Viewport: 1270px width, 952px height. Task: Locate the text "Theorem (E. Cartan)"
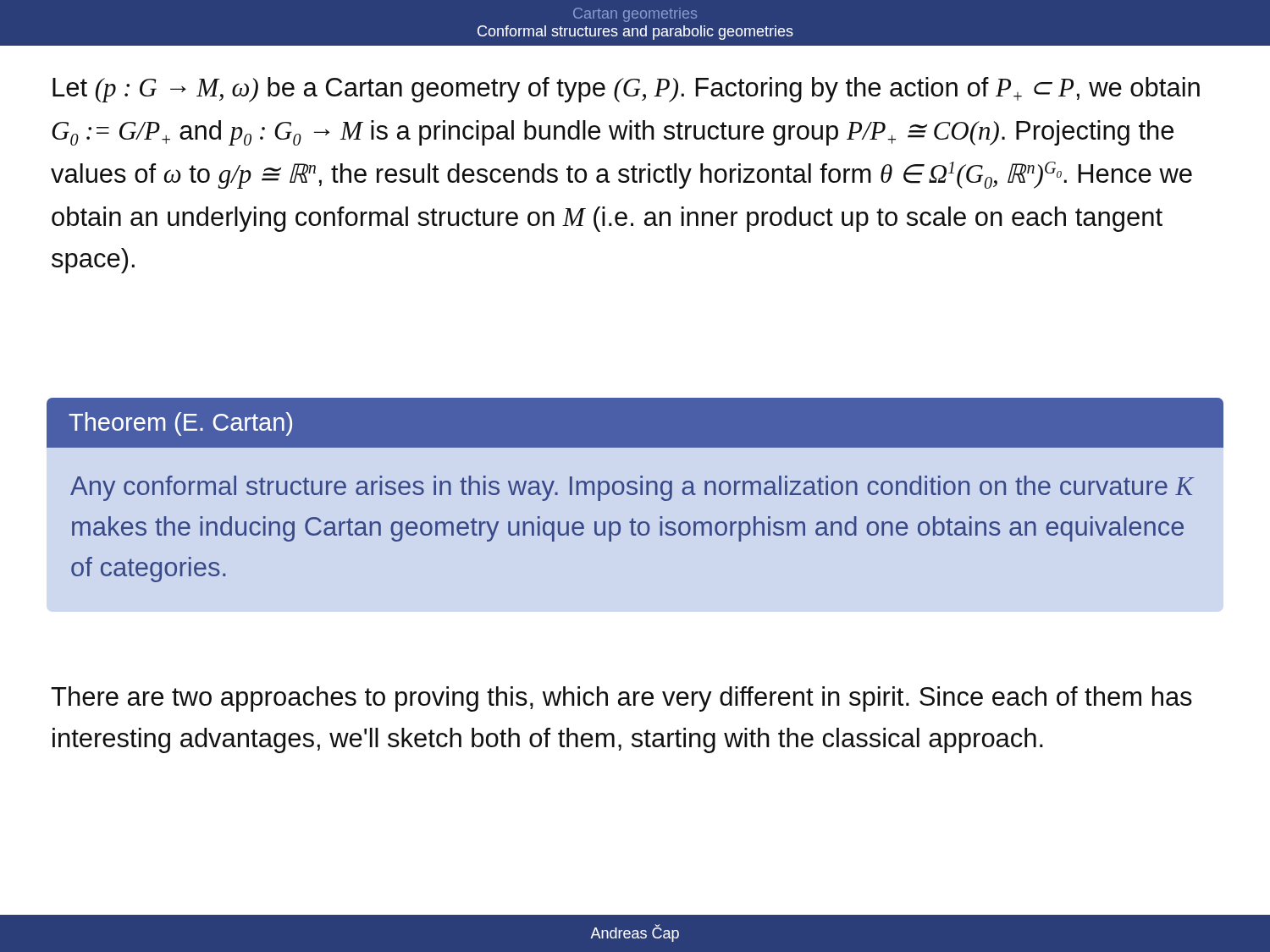(x=181, y=422)
